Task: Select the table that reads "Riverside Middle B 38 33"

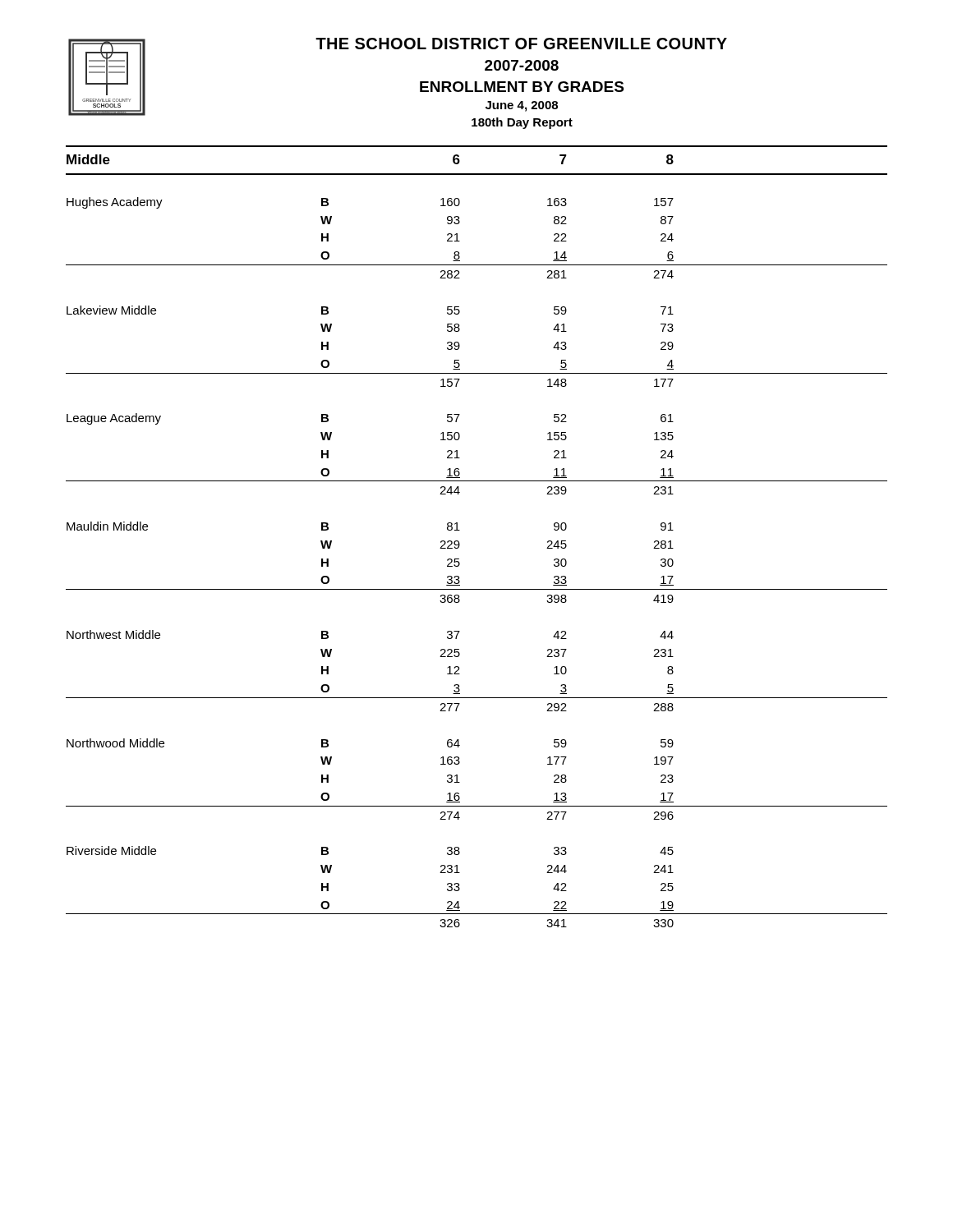Action: (x=476, y=887)
